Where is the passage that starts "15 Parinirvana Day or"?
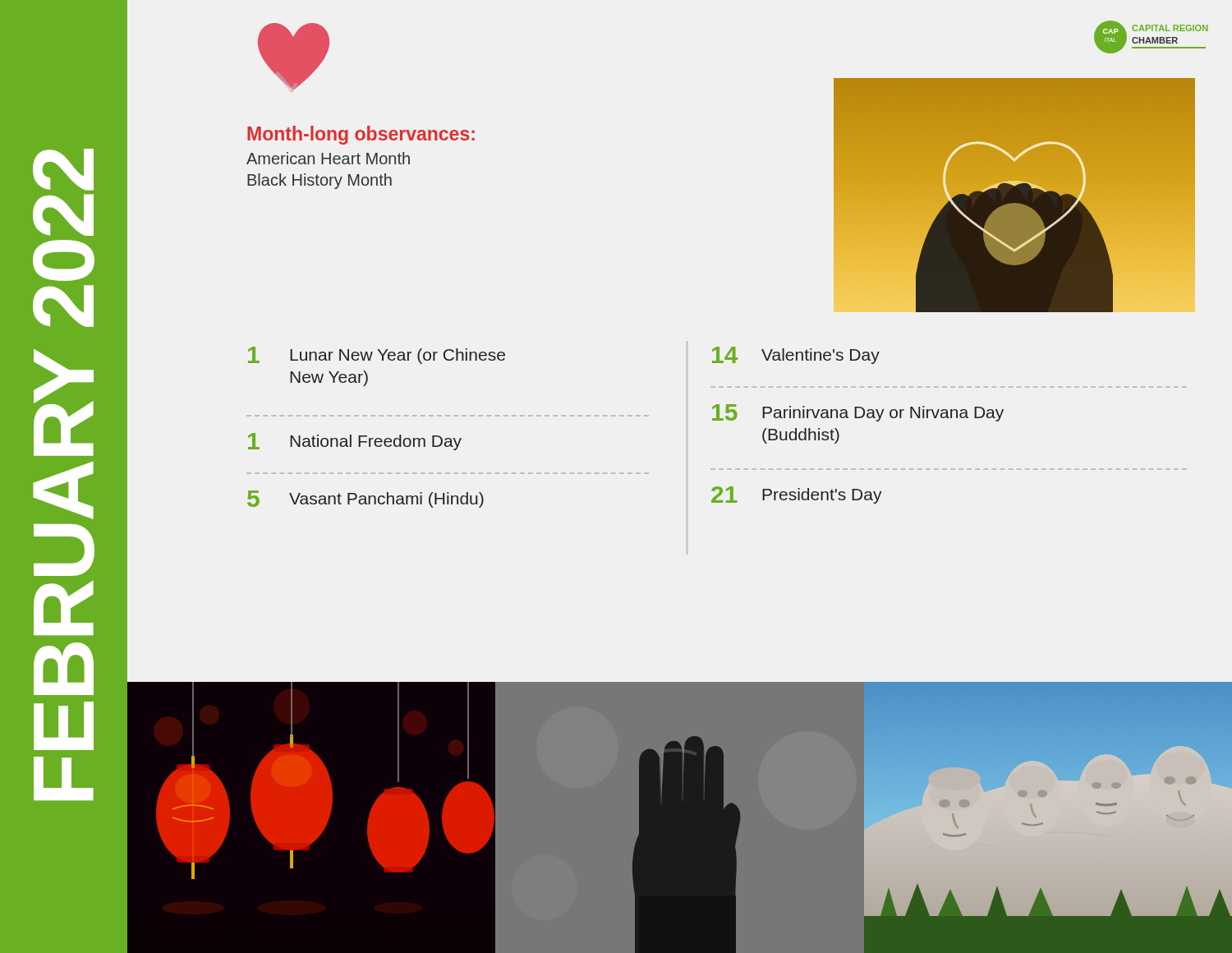Screen dimensions: 953x1232 857,422
